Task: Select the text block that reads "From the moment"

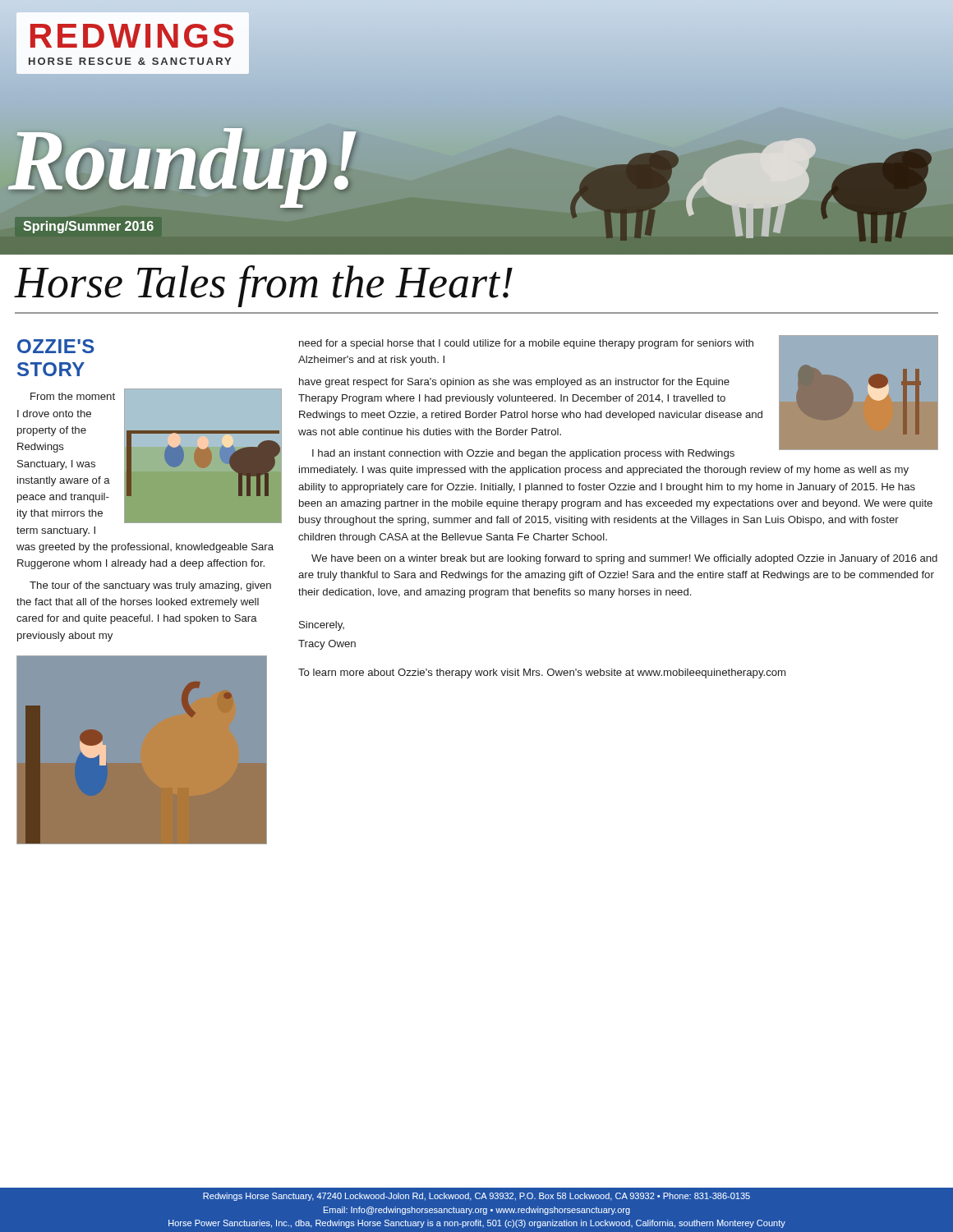Action: pyautogui.click(x=149, y=516)
